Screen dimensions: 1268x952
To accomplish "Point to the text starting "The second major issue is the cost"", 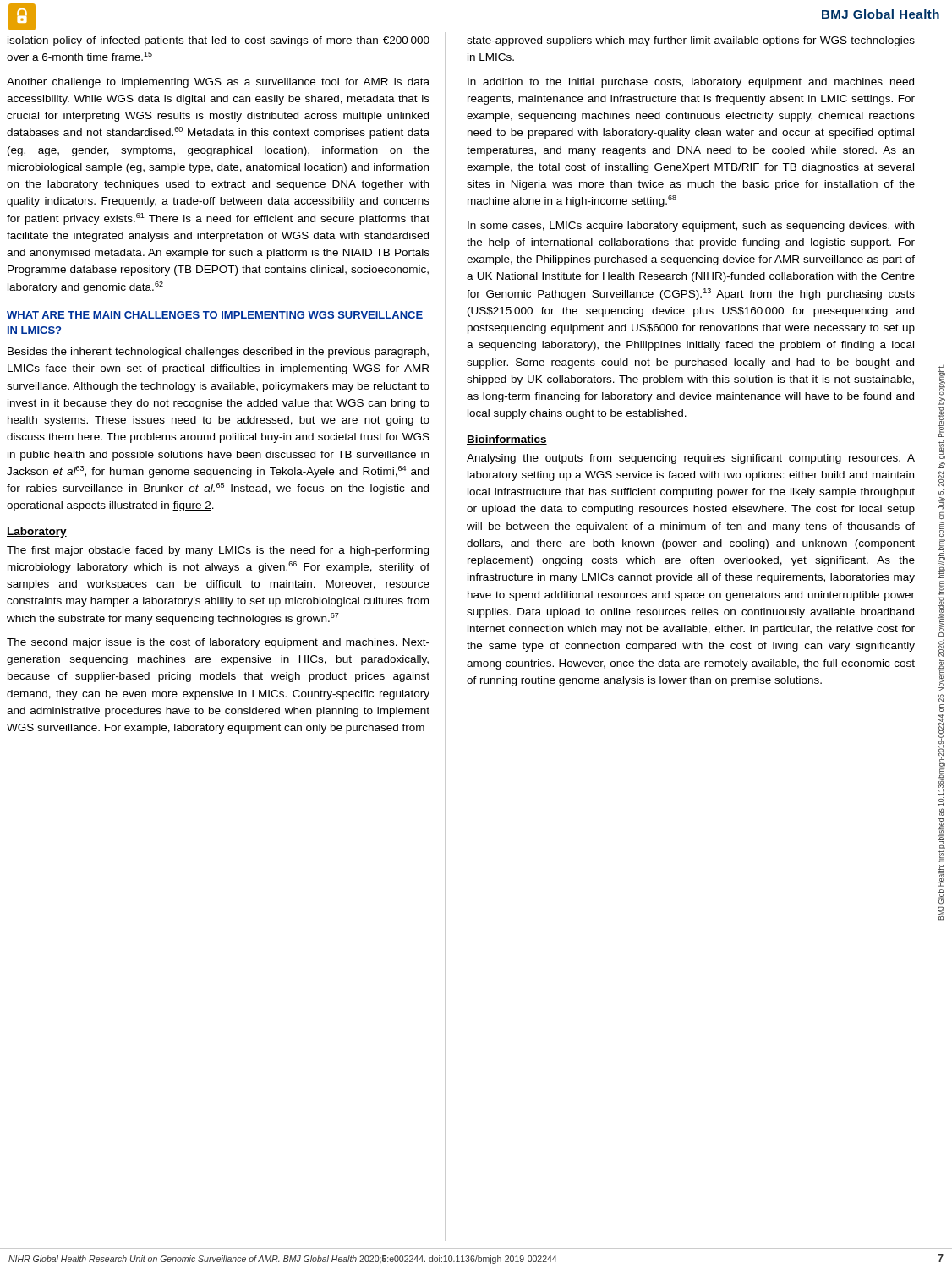I will pyautogui.click(x=218, y=685).
